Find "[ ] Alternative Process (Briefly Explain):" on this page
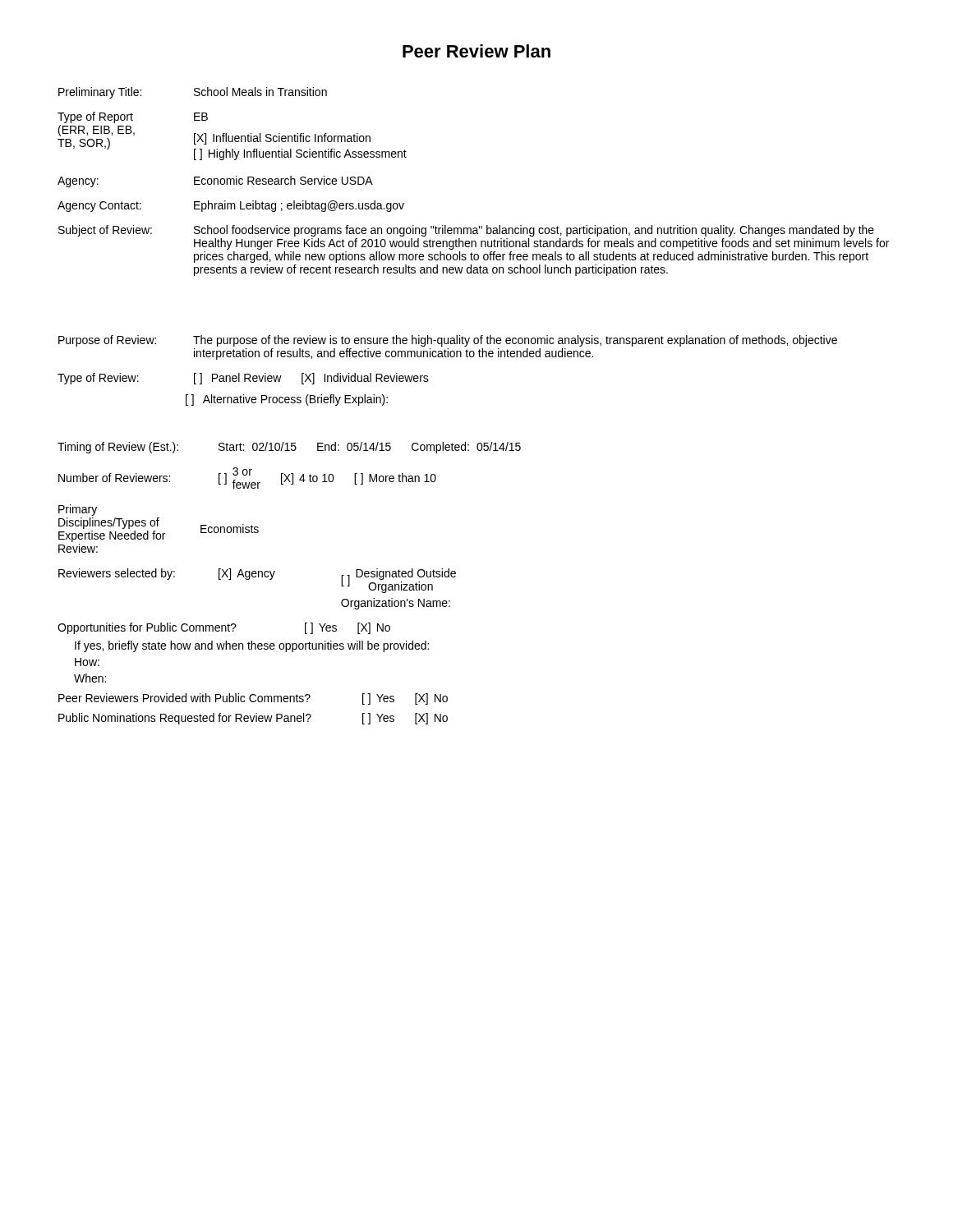This screenshot has width=953, height=1232. click(287, 399)
